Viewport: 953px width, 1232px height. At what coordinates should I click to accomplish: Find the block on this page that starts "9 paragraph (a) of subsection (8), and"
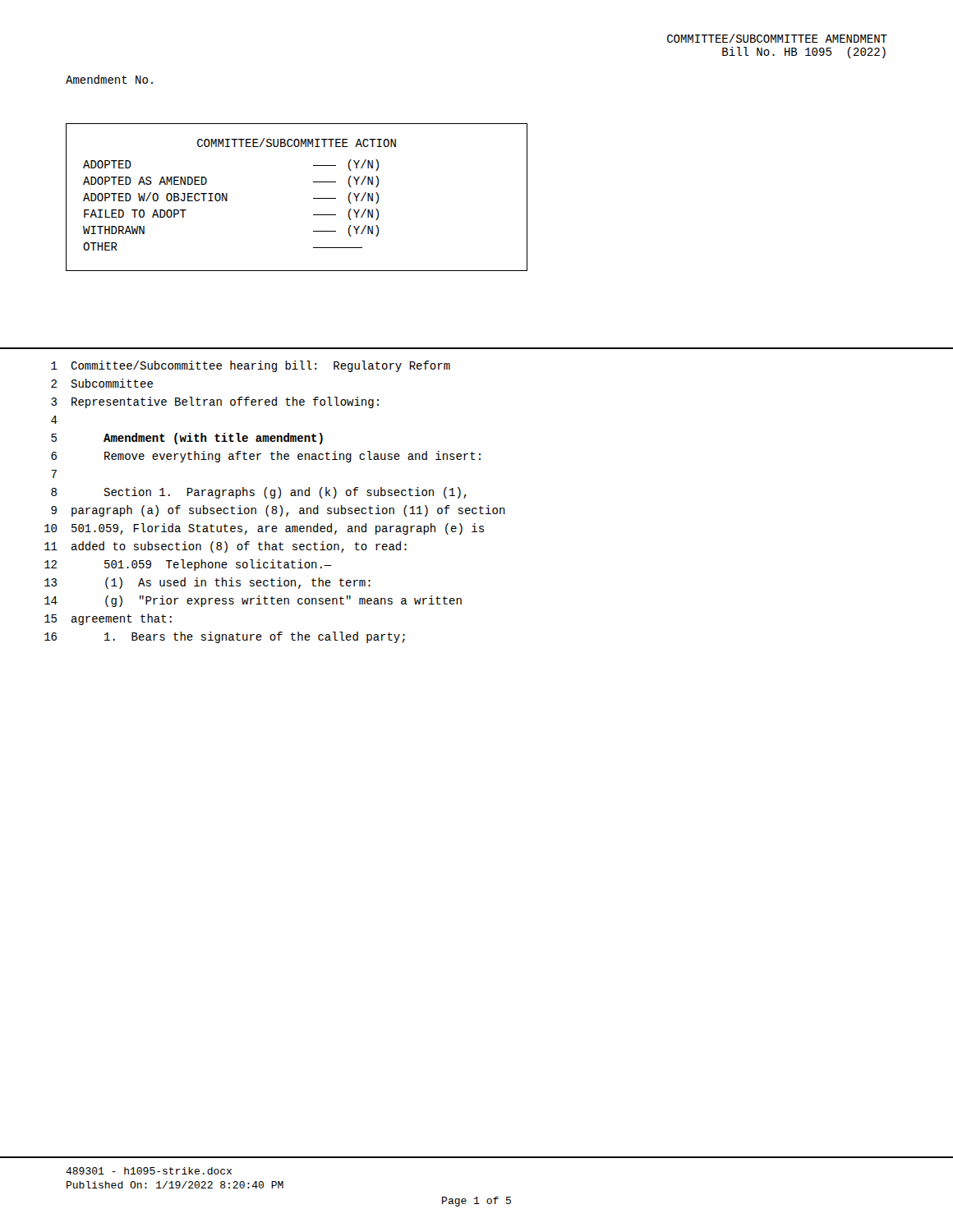coord(476,511)
